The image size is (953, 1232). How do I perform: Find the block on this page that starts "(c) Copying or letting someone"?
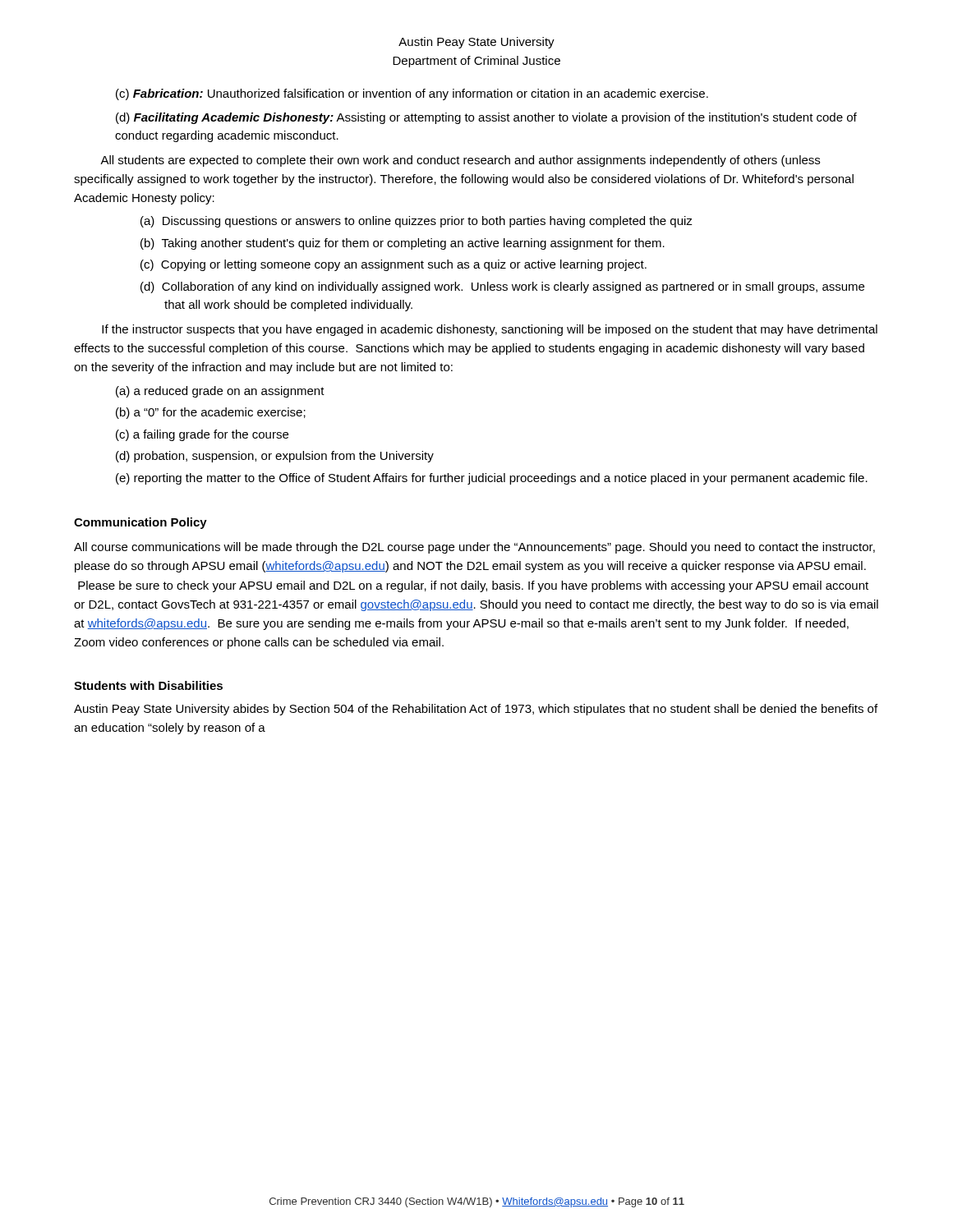click(x=393, y=264)
